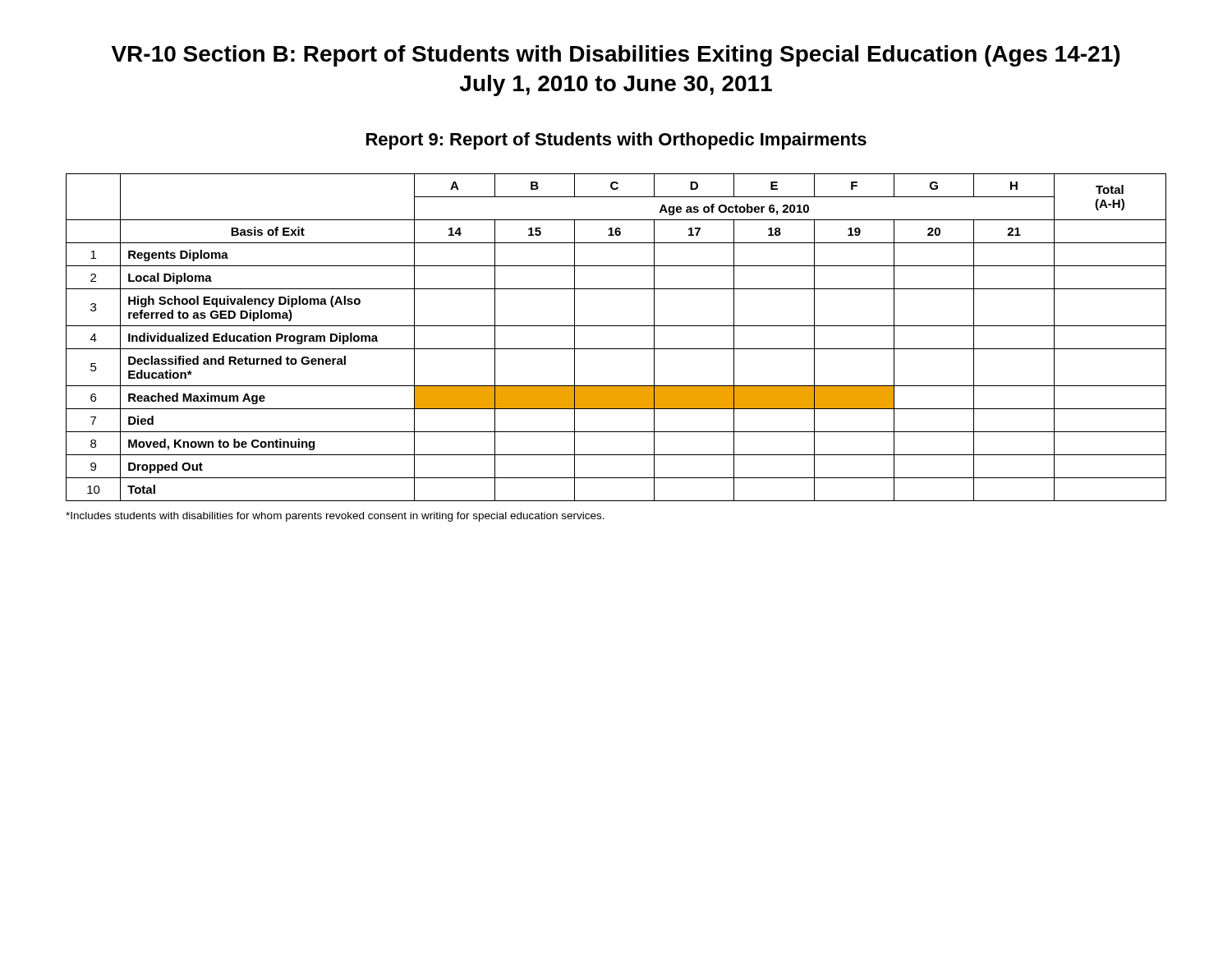This screenshot has width=1232, height=953.
Task: Select the section header containing "Report 9: Report"
Action: point(616,140)
